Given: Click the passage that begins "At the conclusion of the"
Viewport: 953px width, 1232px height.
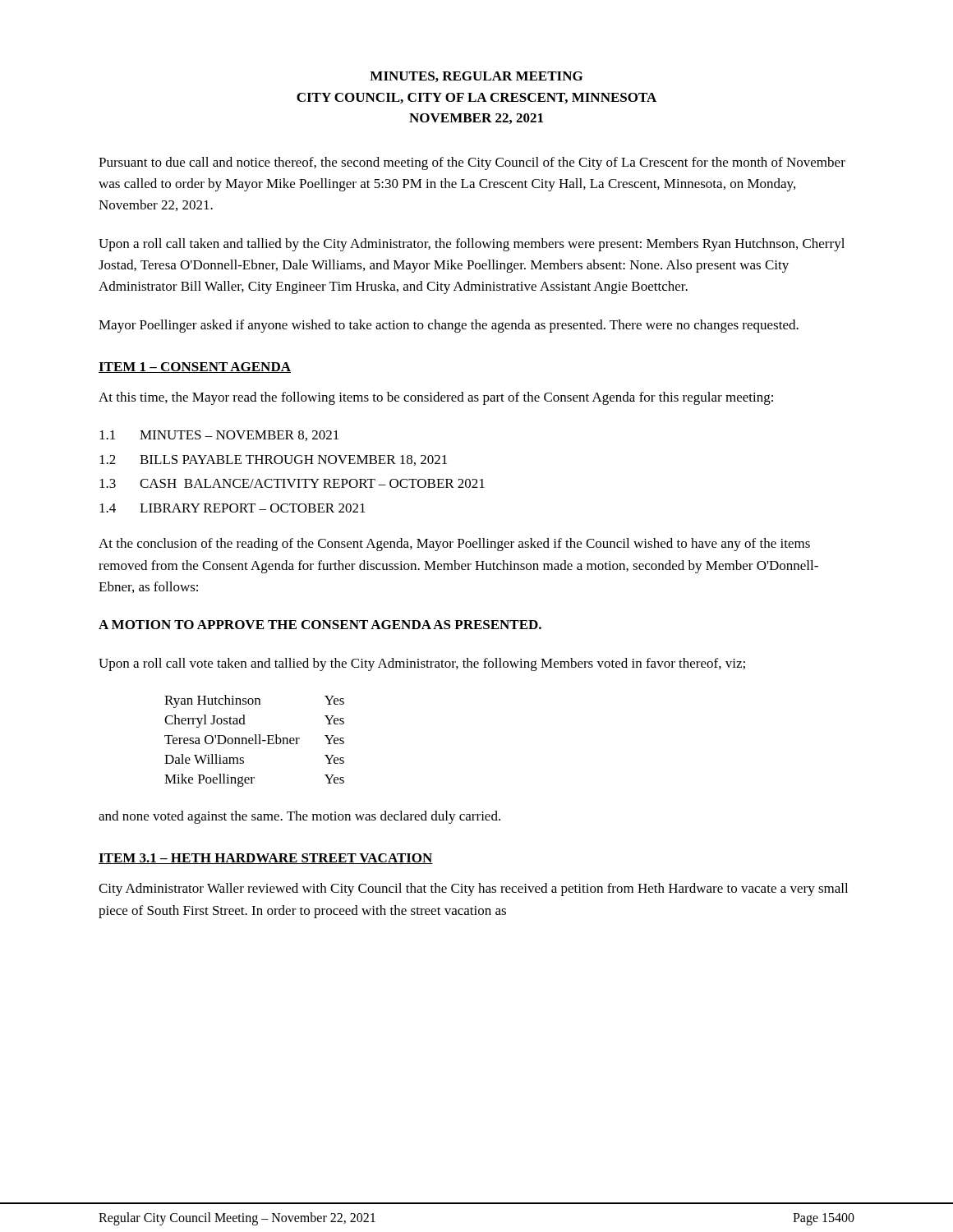Looking at the screenshot, I should 459,565.
